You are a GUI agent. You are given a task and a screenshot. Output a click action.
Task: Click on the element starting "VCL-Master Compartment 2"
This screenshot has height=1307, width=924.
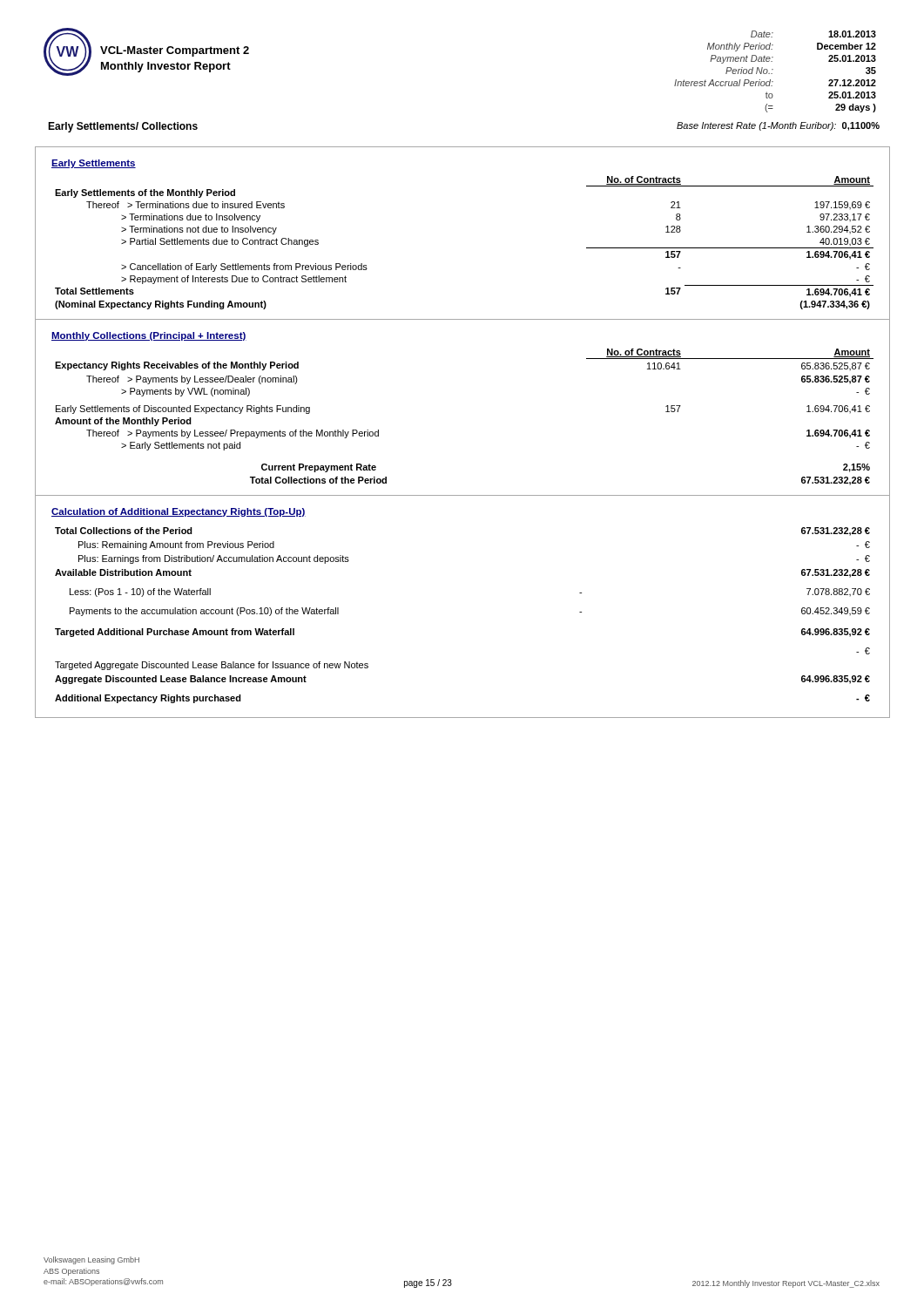point(175,50)
